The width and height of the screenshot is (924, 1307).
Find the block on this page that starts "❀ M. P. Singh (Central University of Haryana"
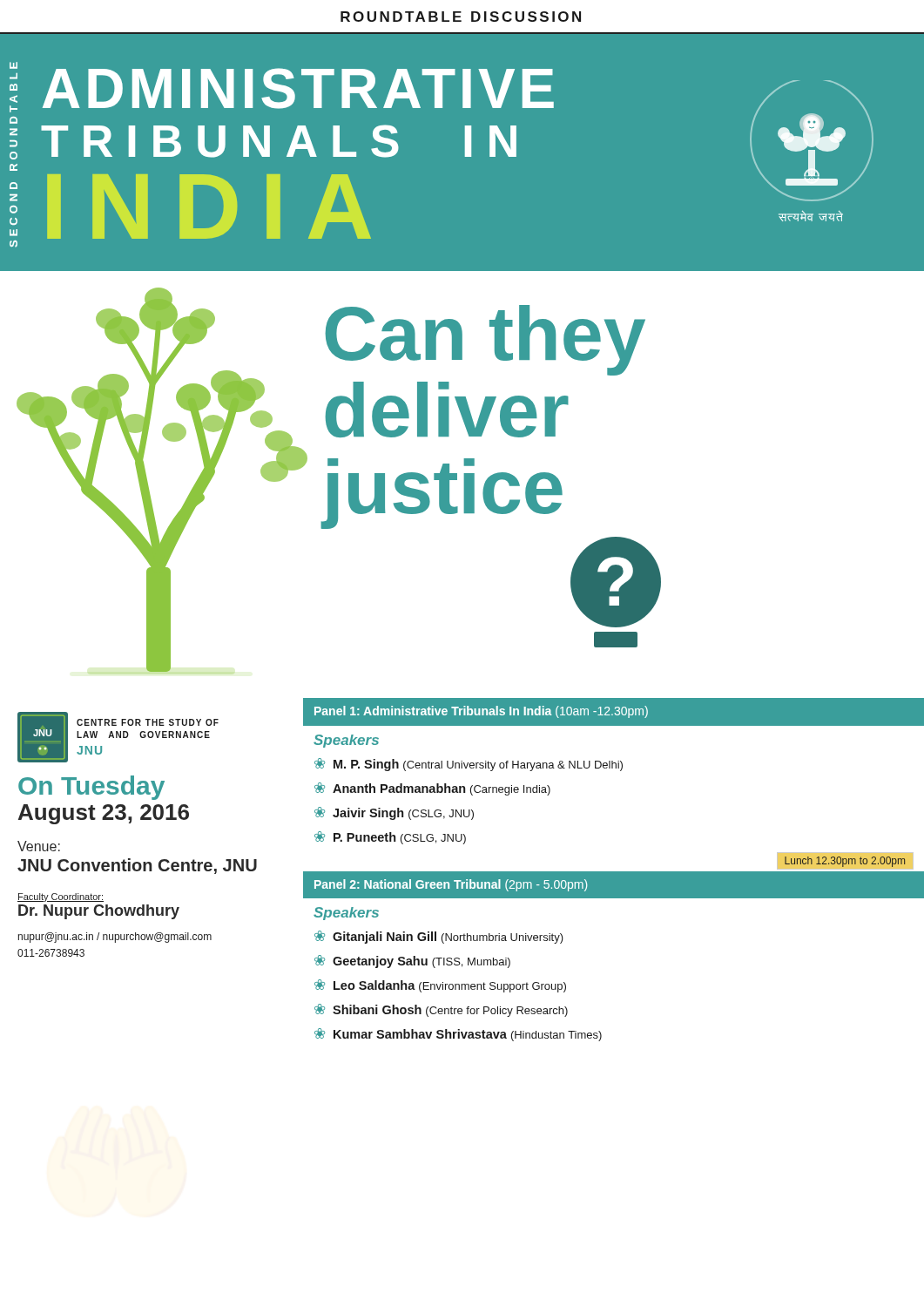click(x=468, y=763)
